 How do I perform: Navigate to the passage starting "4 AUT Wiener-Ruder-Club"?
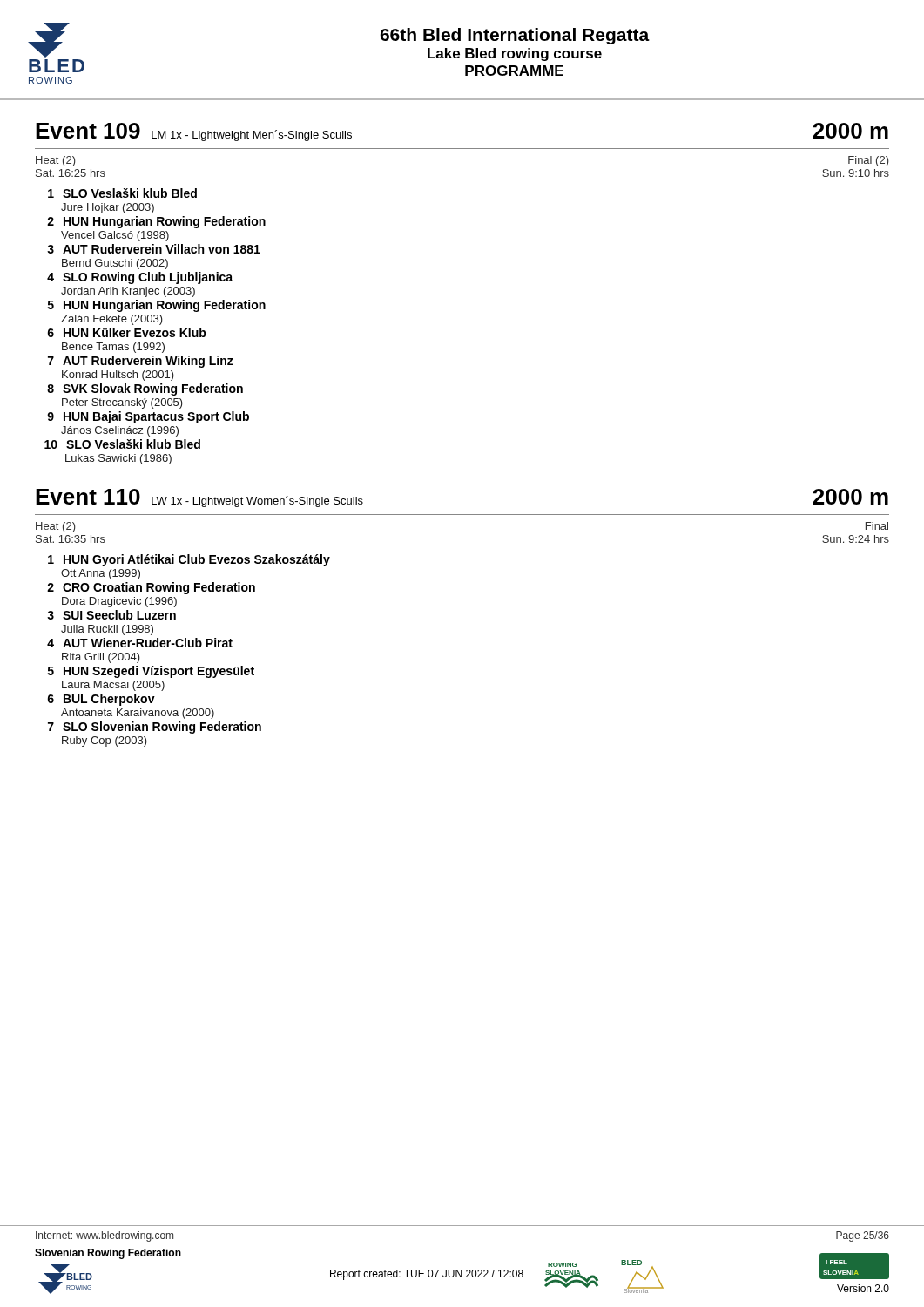tap(140, 643)
